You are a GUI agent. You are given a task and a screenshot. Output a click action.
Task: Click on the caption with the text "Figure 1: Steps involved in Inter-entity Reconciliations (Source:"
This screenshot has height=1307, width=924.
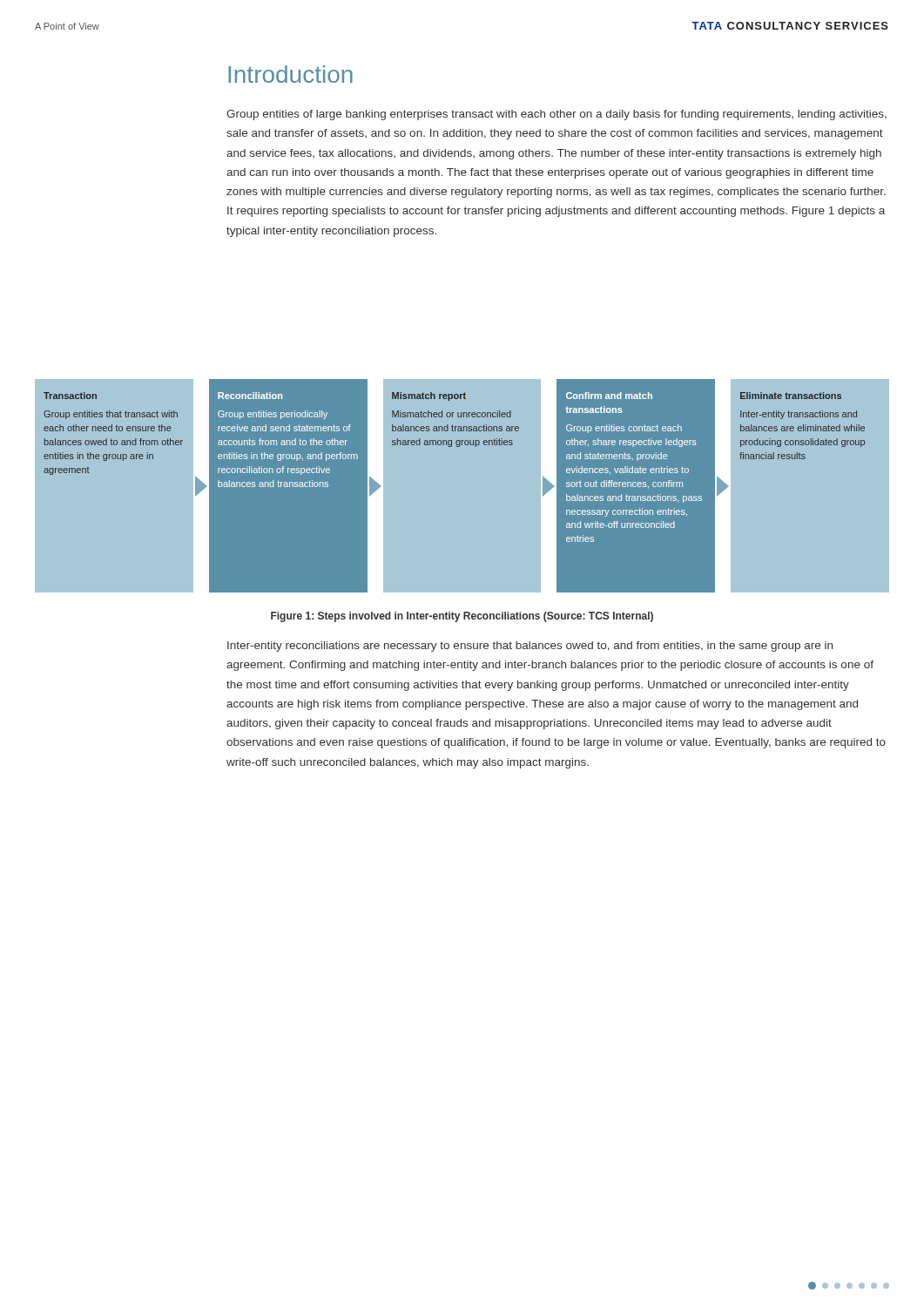click(462, 616)
